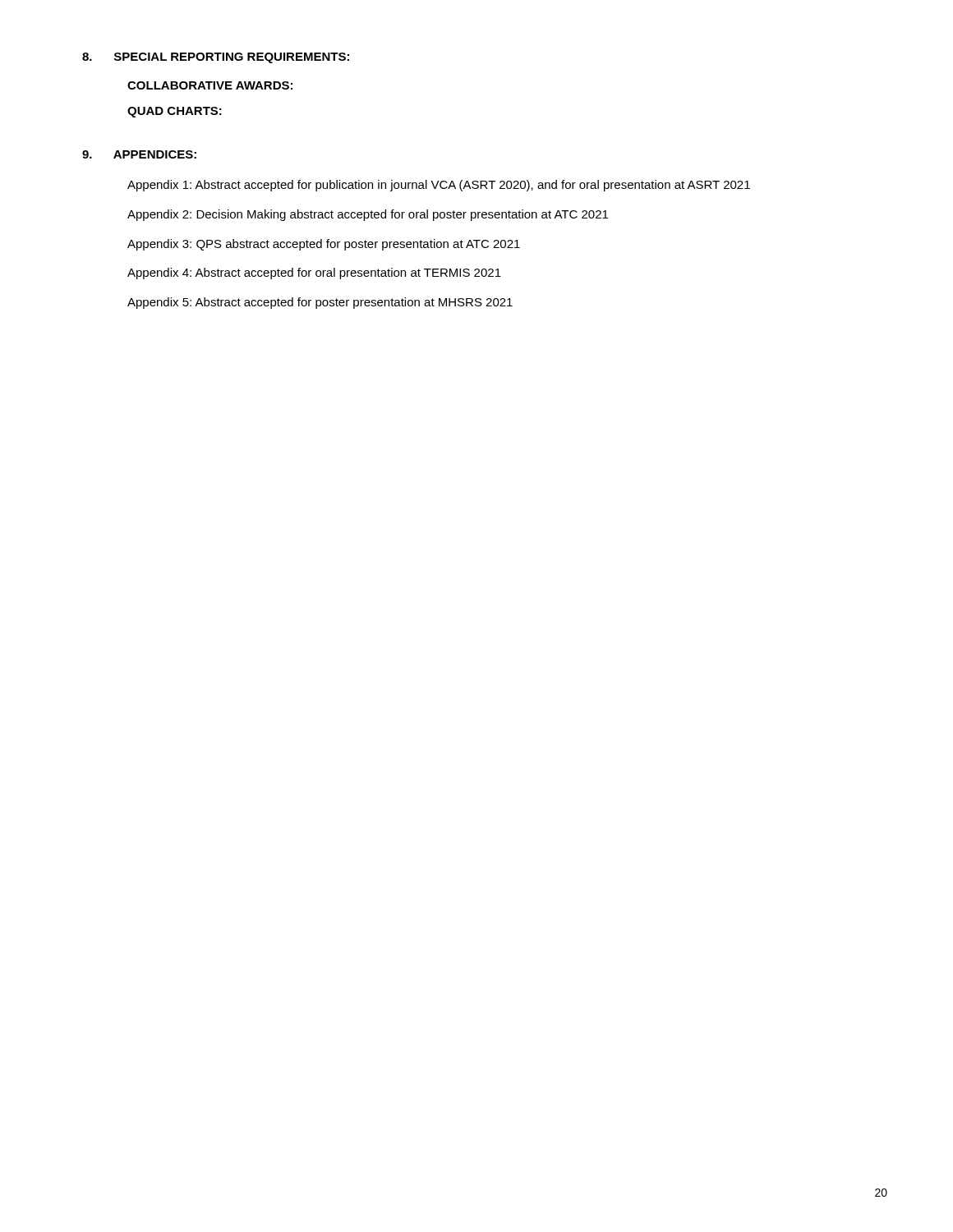Image resolution: width=953 pixels, height=1232 pixels.
Task: Select the text block containing "Appendix 5: Abstract accepted for"
Action: [320, 302]
